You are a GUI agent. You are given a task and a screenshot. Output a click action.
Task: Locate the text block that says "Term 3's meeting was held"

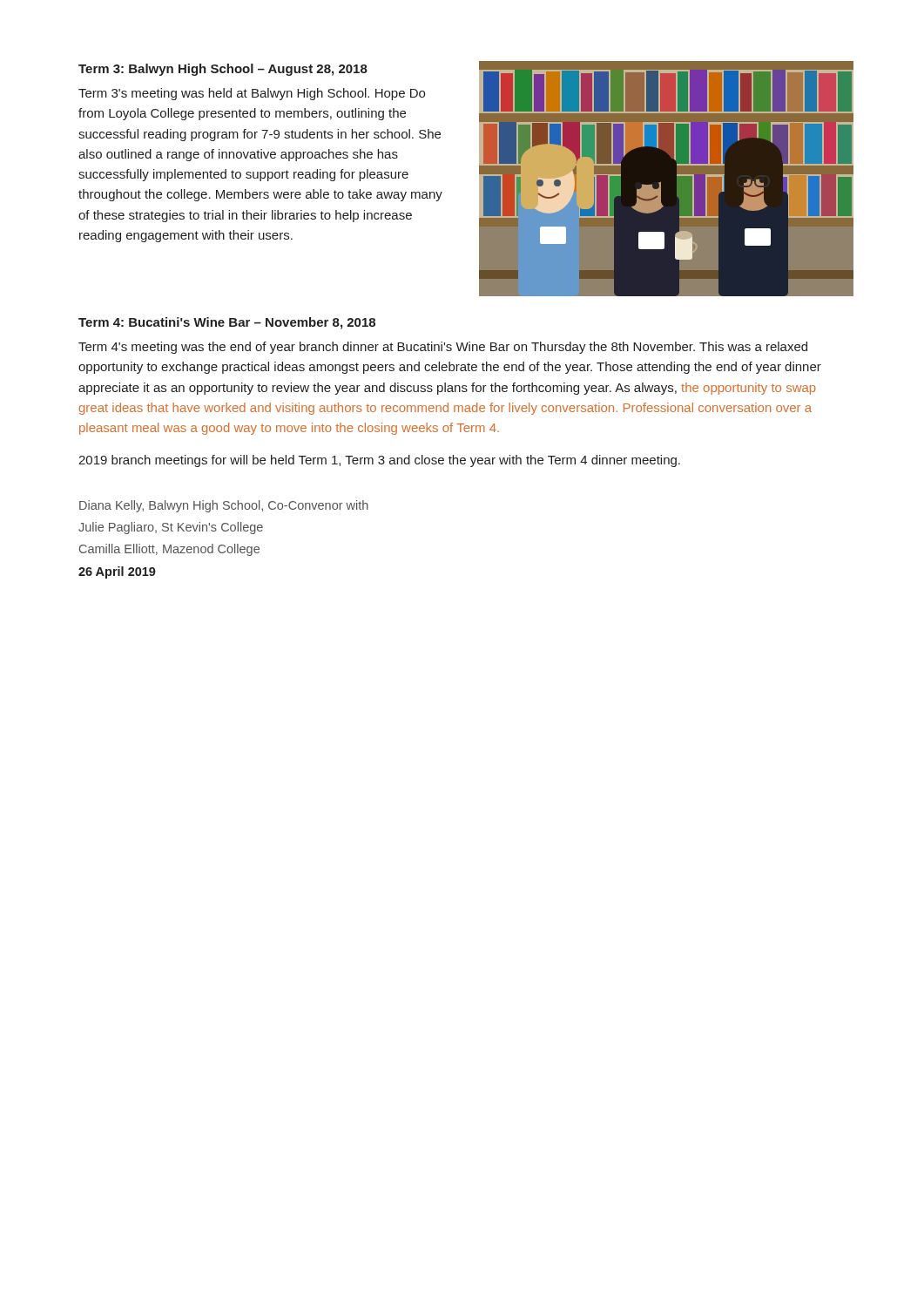[x=266, y=164]
